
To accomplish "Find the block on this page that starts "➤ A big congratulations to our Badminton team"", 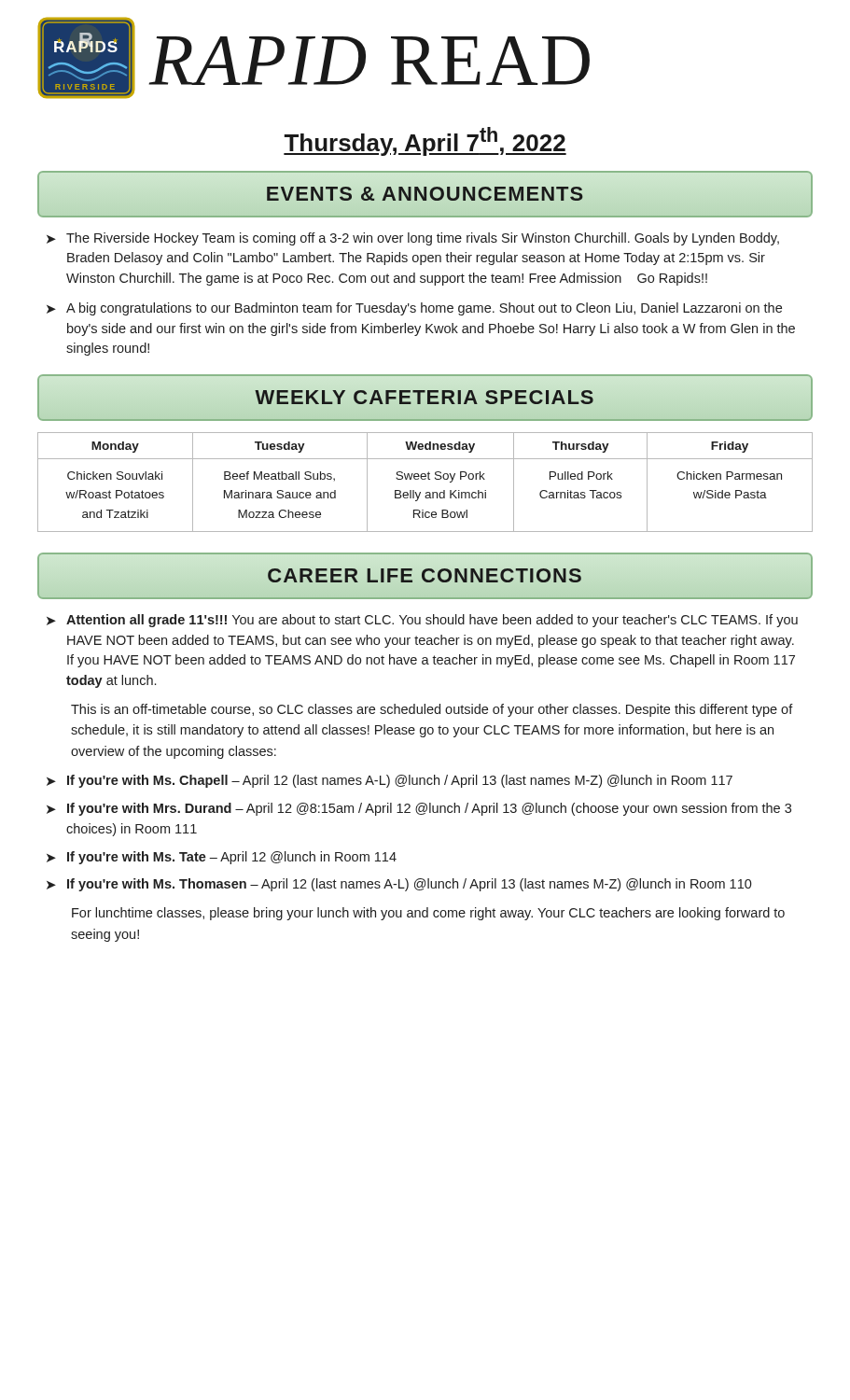I will point(425,329).
